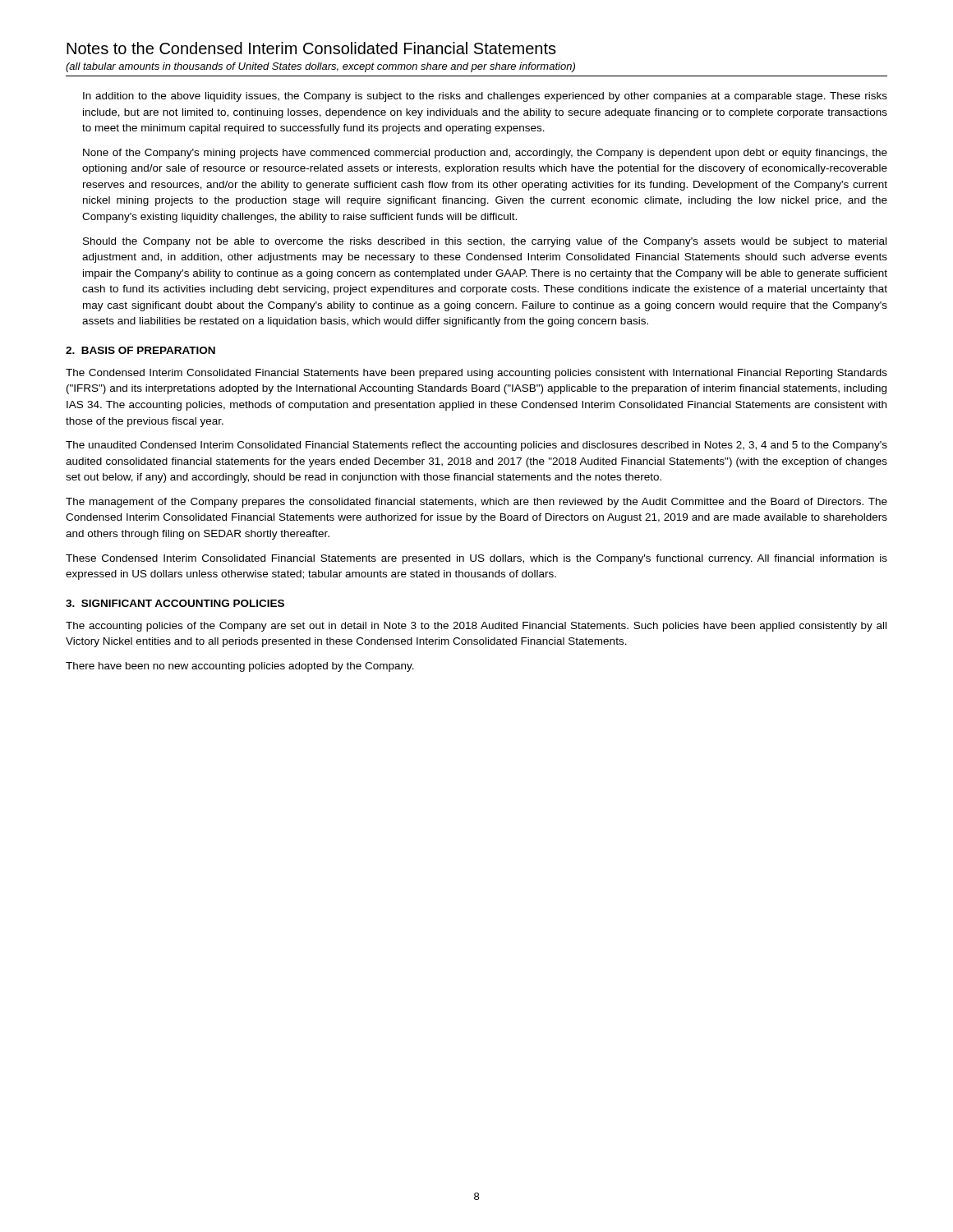Screen dimensions: 1232x953
Task: Find the section header that reads "2. BASIS OF PREPARATION"
Action: [x=140, y=350]
